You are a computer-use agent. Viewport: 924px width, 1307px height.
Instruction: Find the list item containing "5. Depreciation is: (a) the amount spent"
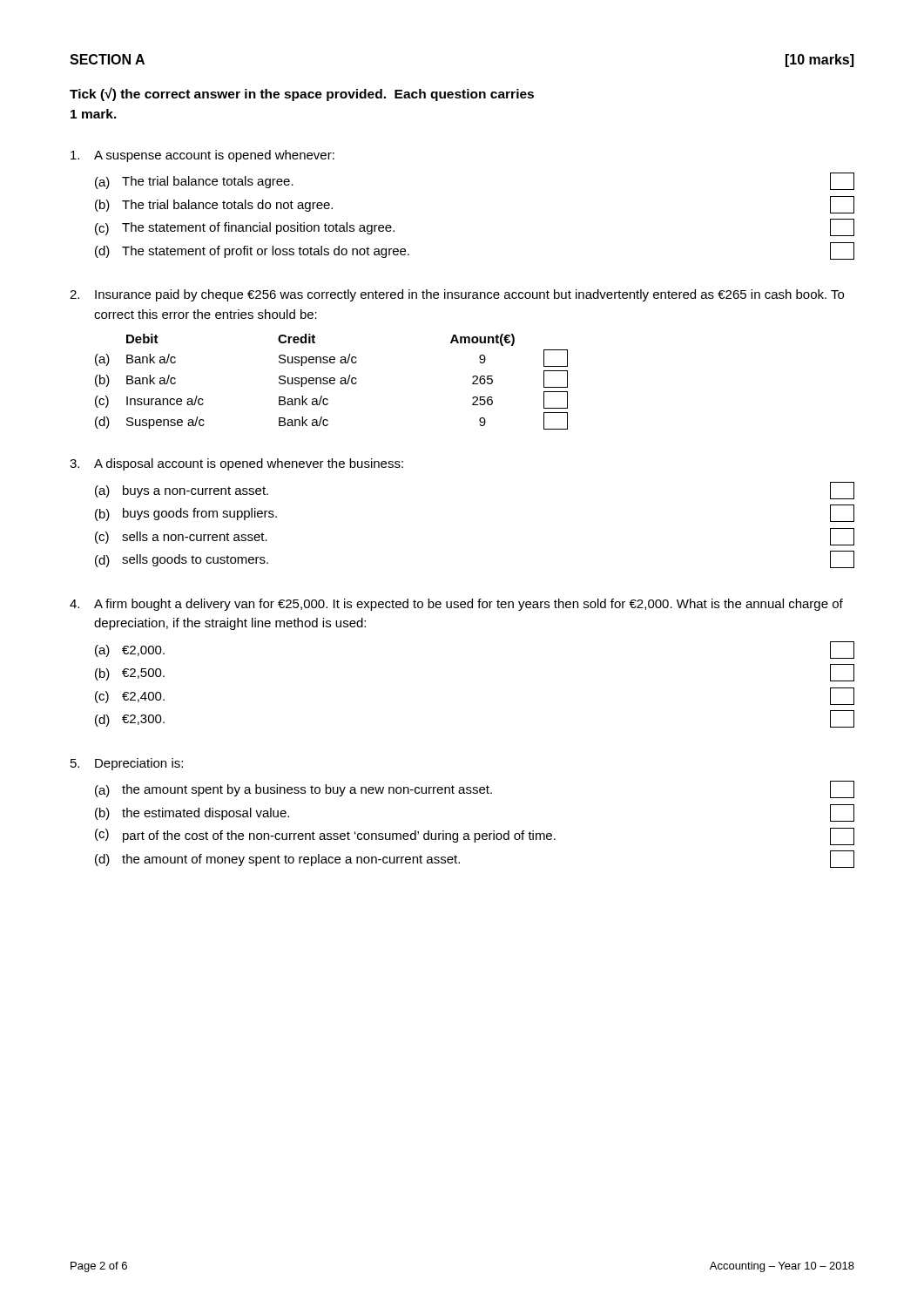pos(127,764)
